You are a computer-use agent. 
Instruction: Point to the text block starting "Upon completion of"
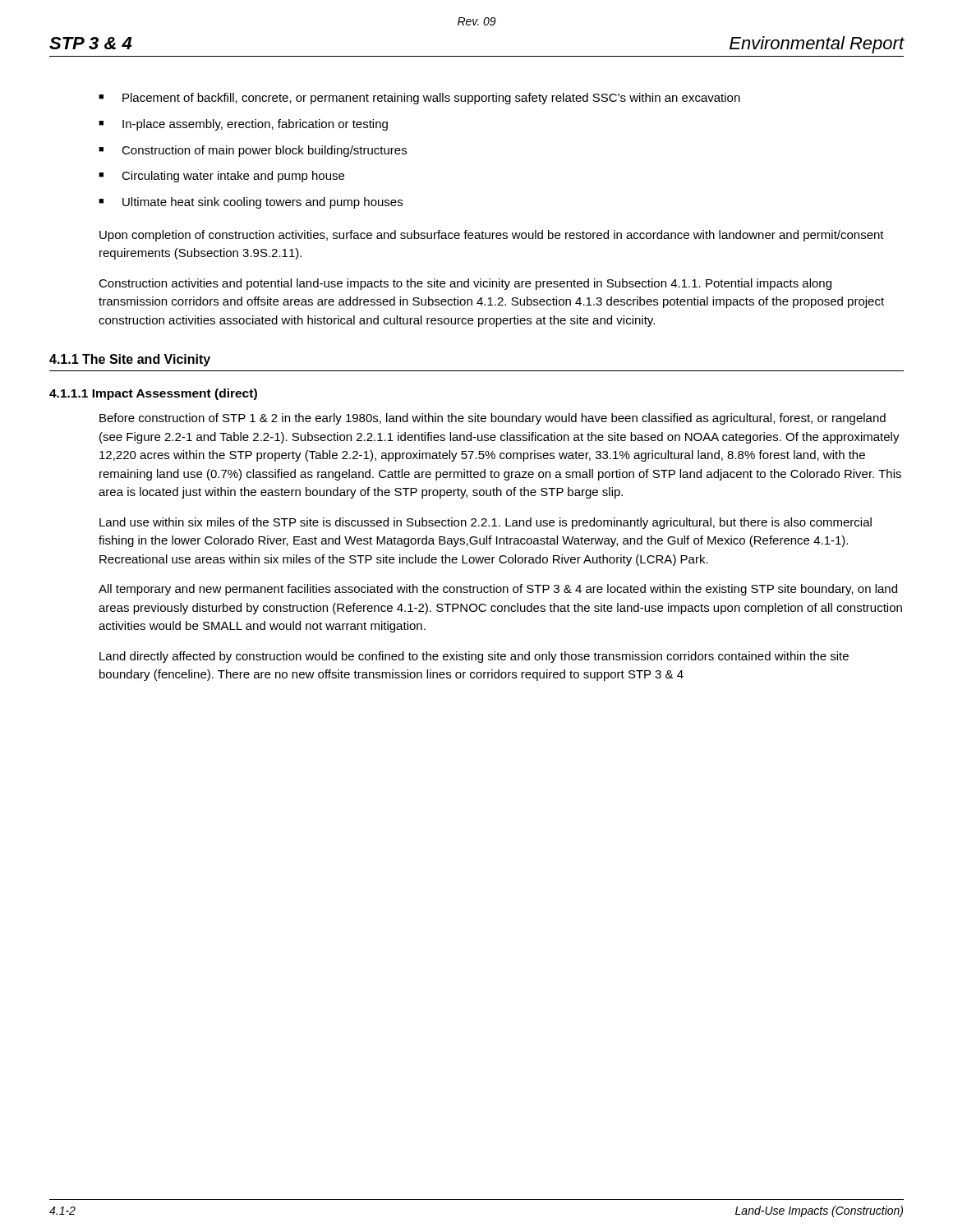click(x=491, y=244)
